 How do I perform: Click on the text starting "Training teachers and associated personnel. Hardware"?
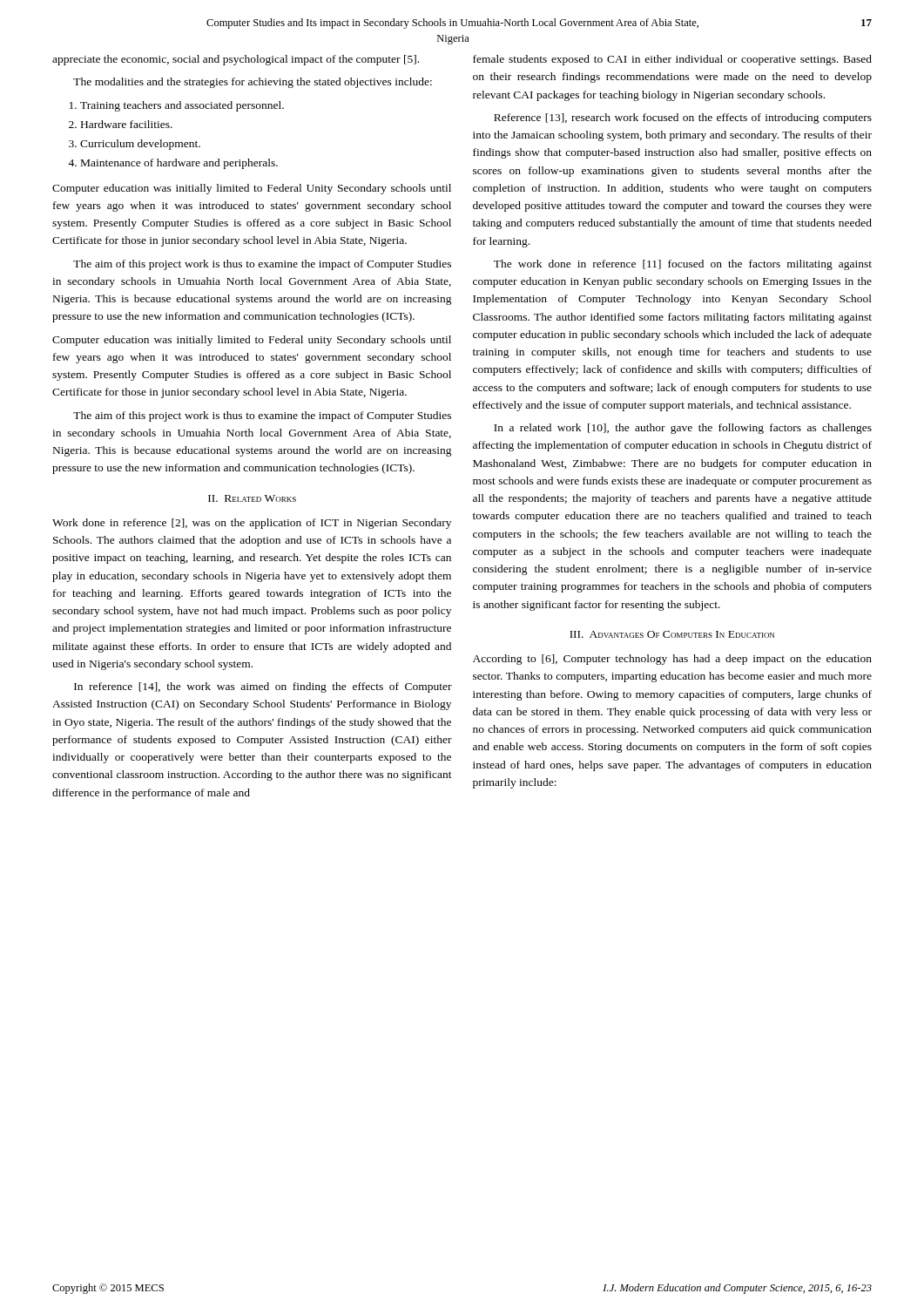[x=177, y=106]
